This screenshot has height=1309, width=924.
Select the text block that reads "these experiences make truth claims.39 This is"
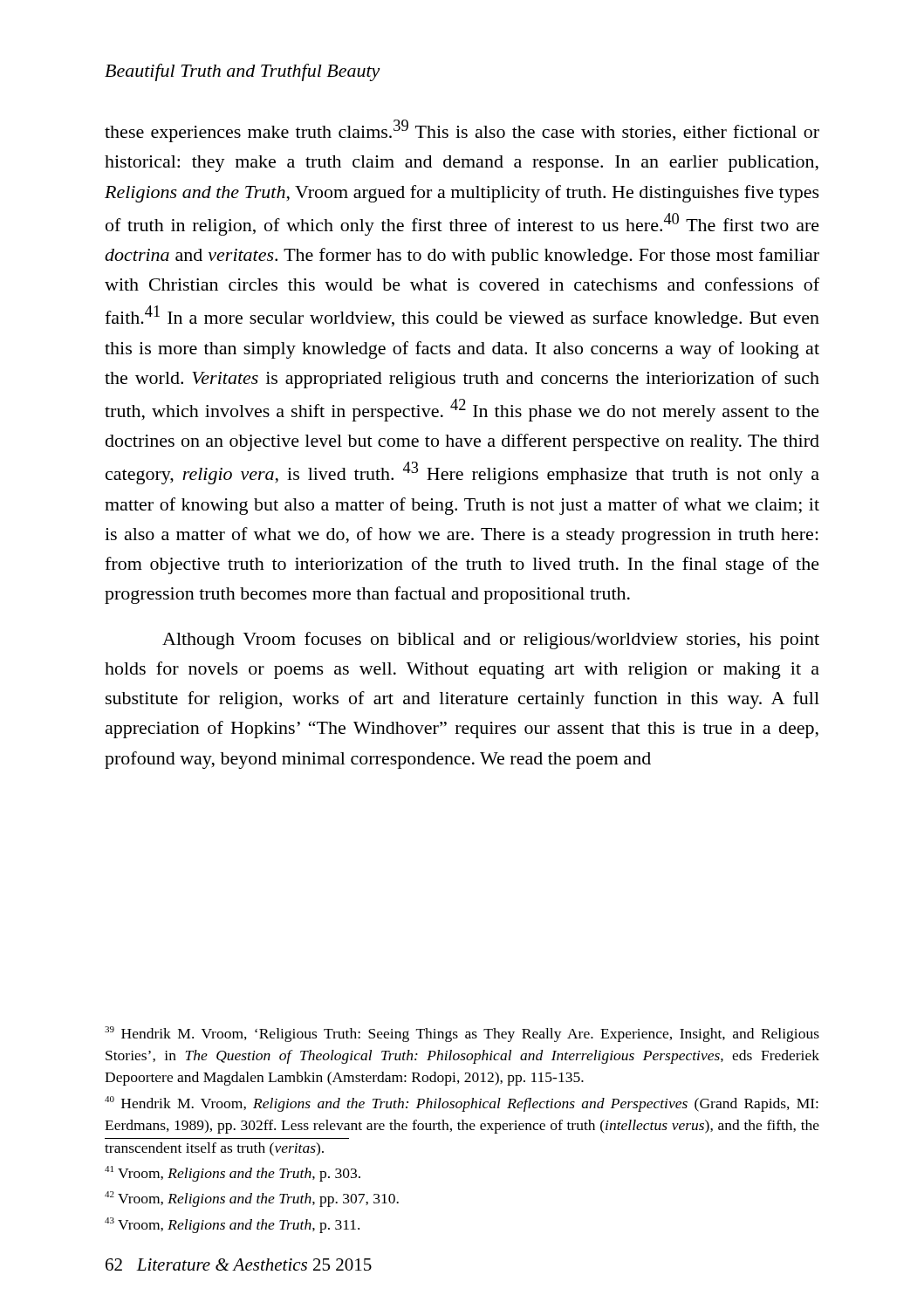(462, 360)
